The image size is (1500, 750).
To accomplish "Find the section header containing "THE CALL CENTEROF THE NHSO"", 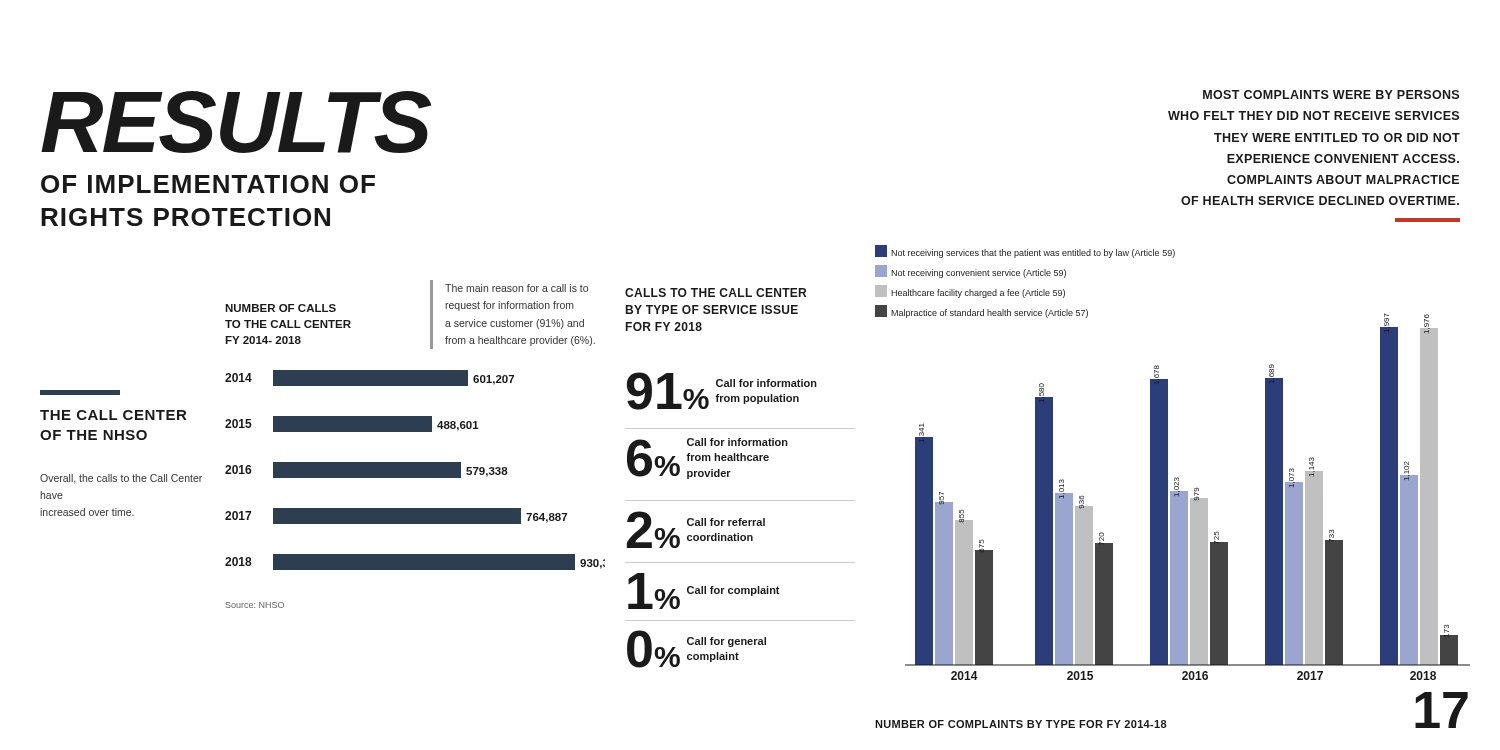I will pos(114,417).
